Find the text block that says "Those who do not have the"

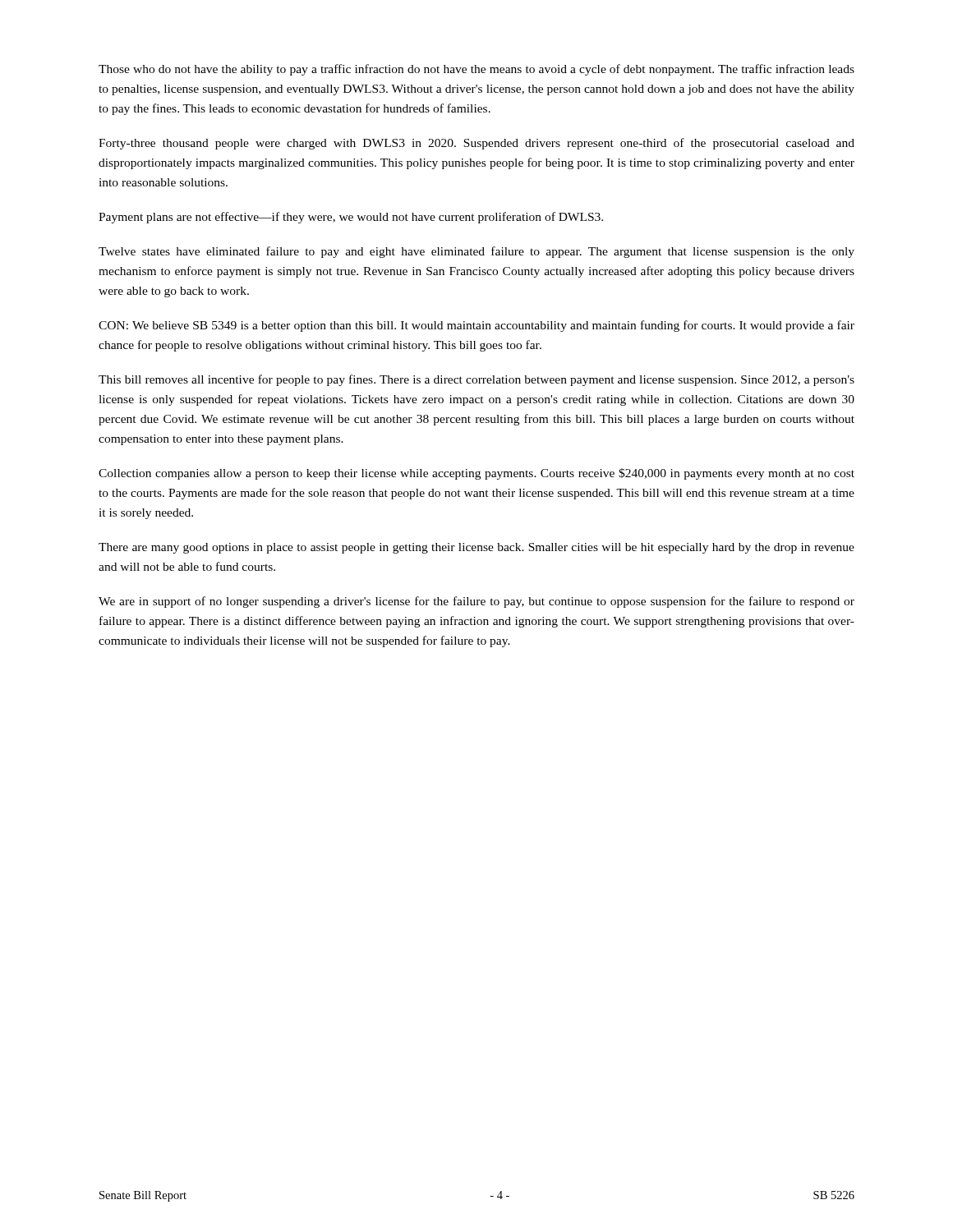pyautogui.click(x=476, y=88)
